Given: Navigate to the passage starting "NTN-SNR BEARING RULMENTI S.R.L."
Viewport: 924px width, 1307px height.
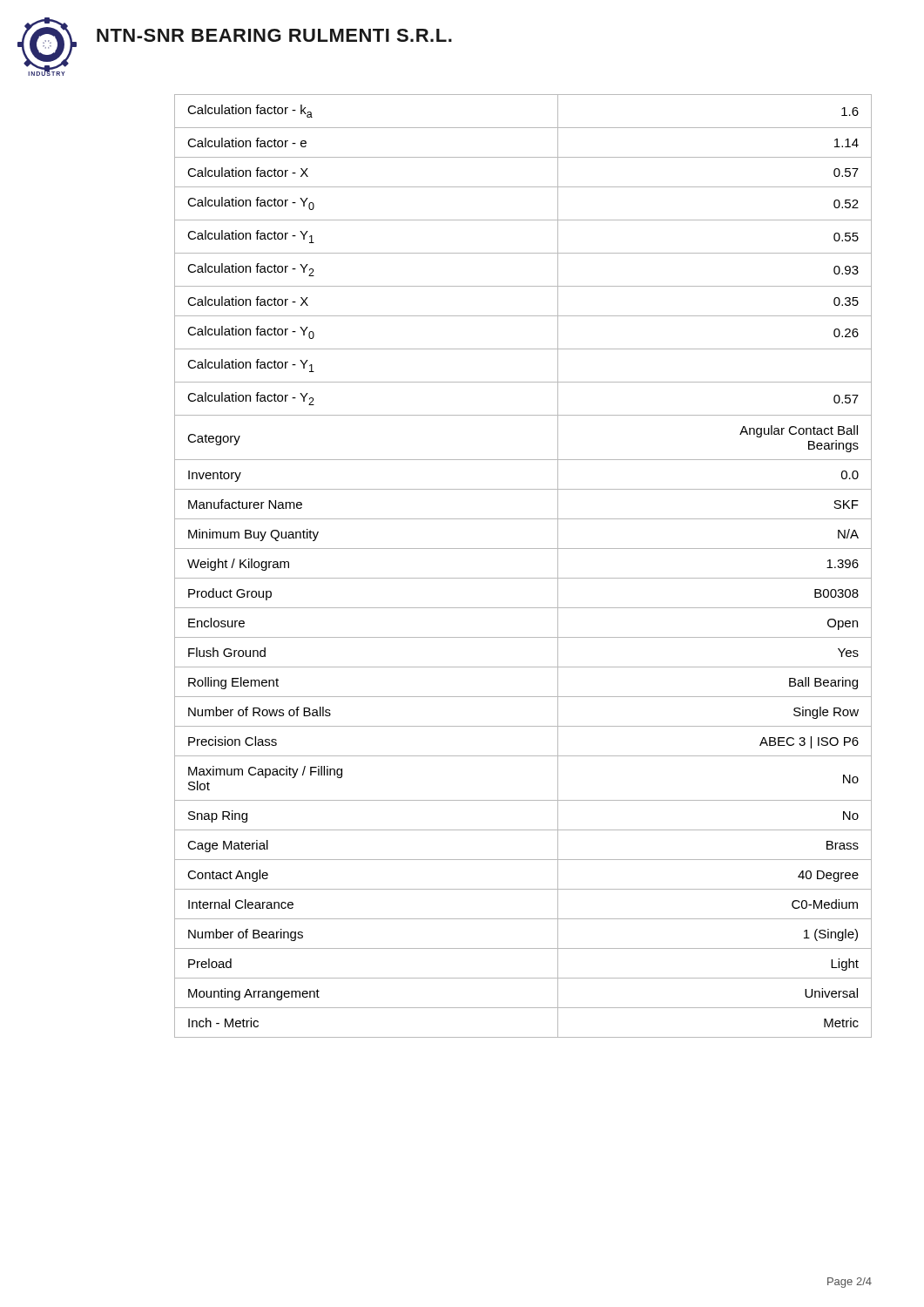Looking at the screenshot, I should [274, 35].
